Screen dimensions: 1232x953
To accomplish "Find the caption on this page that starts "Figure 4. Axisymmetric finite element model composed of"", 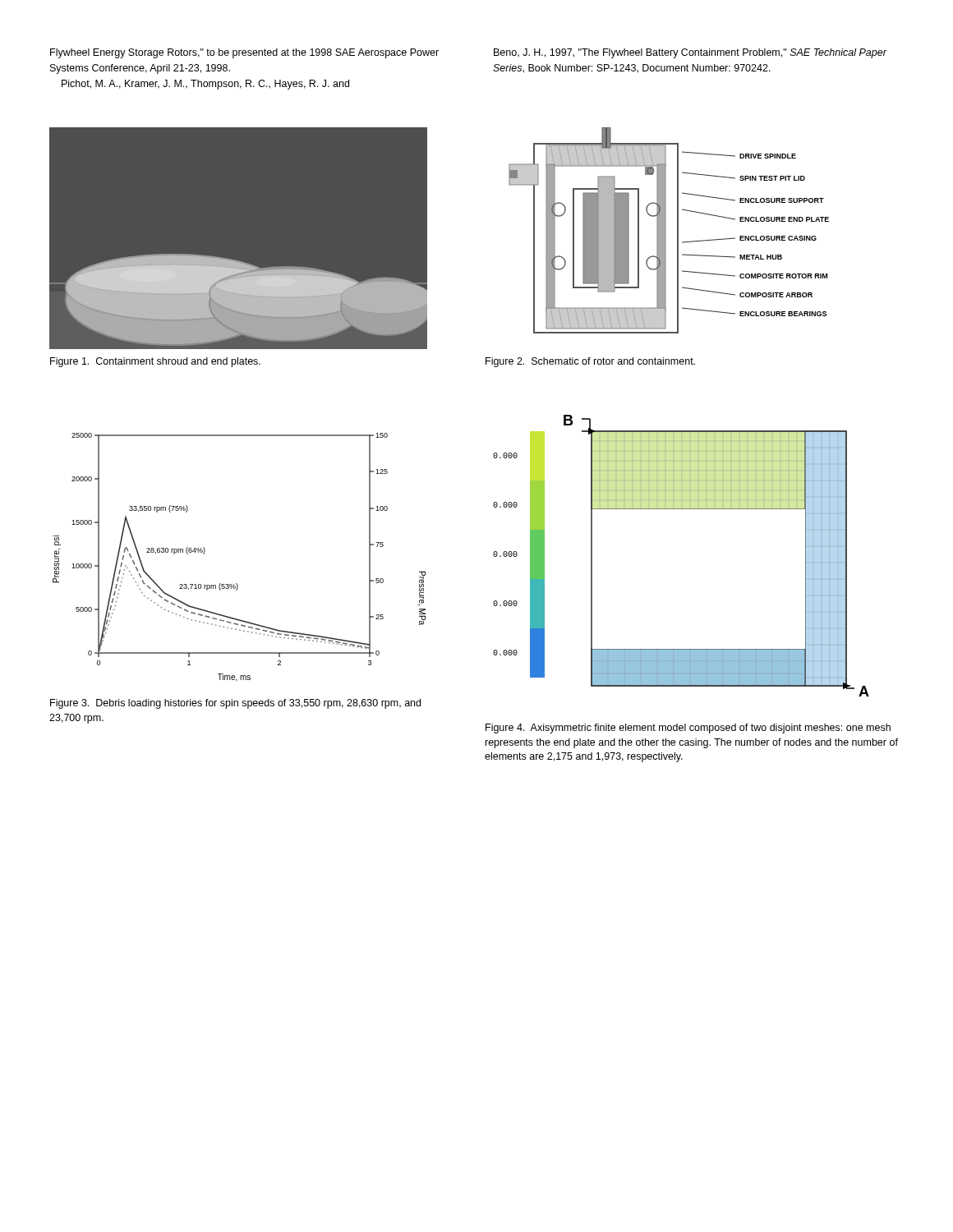I will tap(691, 742).
